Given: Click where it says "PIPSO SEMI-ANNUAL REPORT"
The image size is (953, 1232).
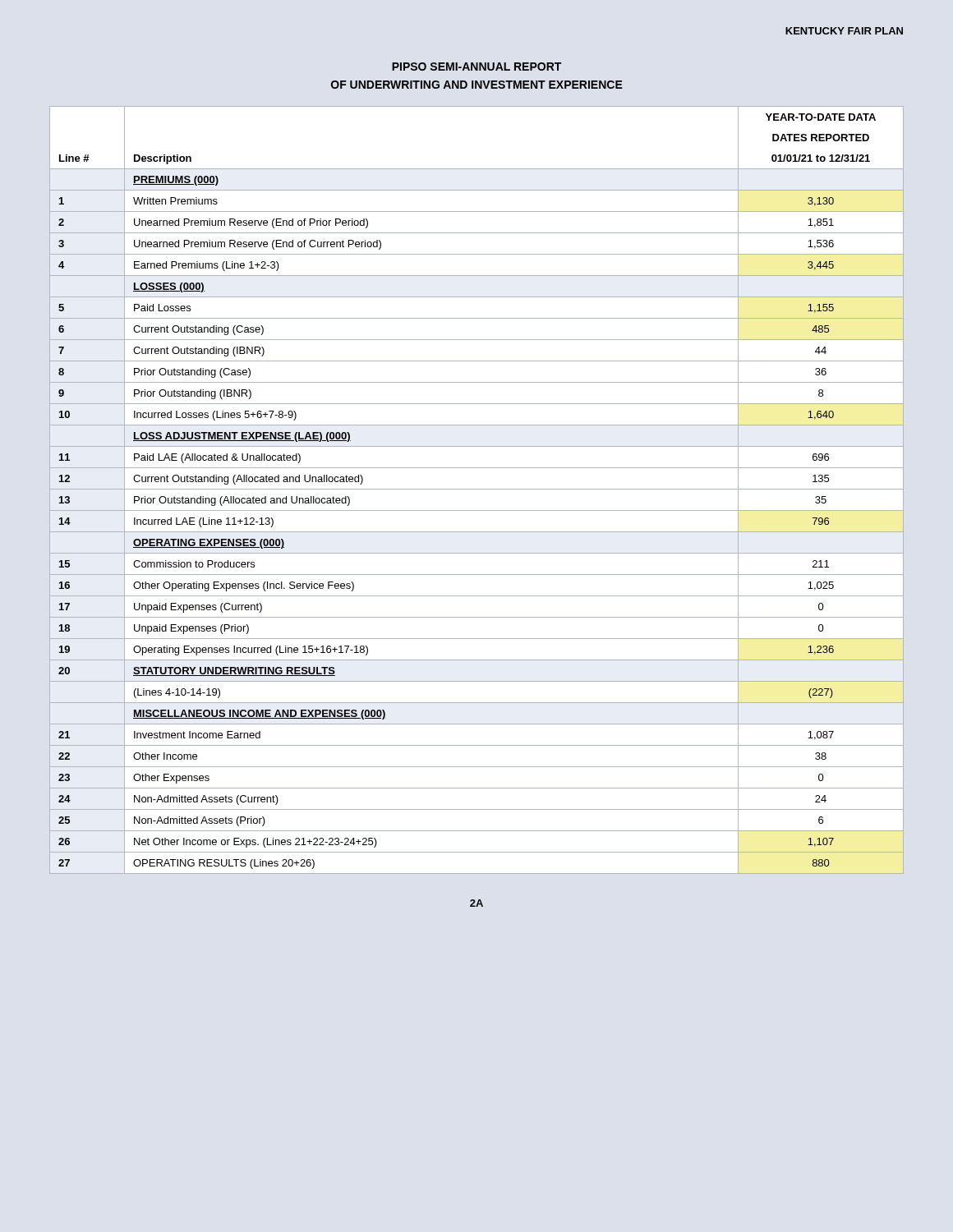Looking at the screenshot, I should click(476, 67).
